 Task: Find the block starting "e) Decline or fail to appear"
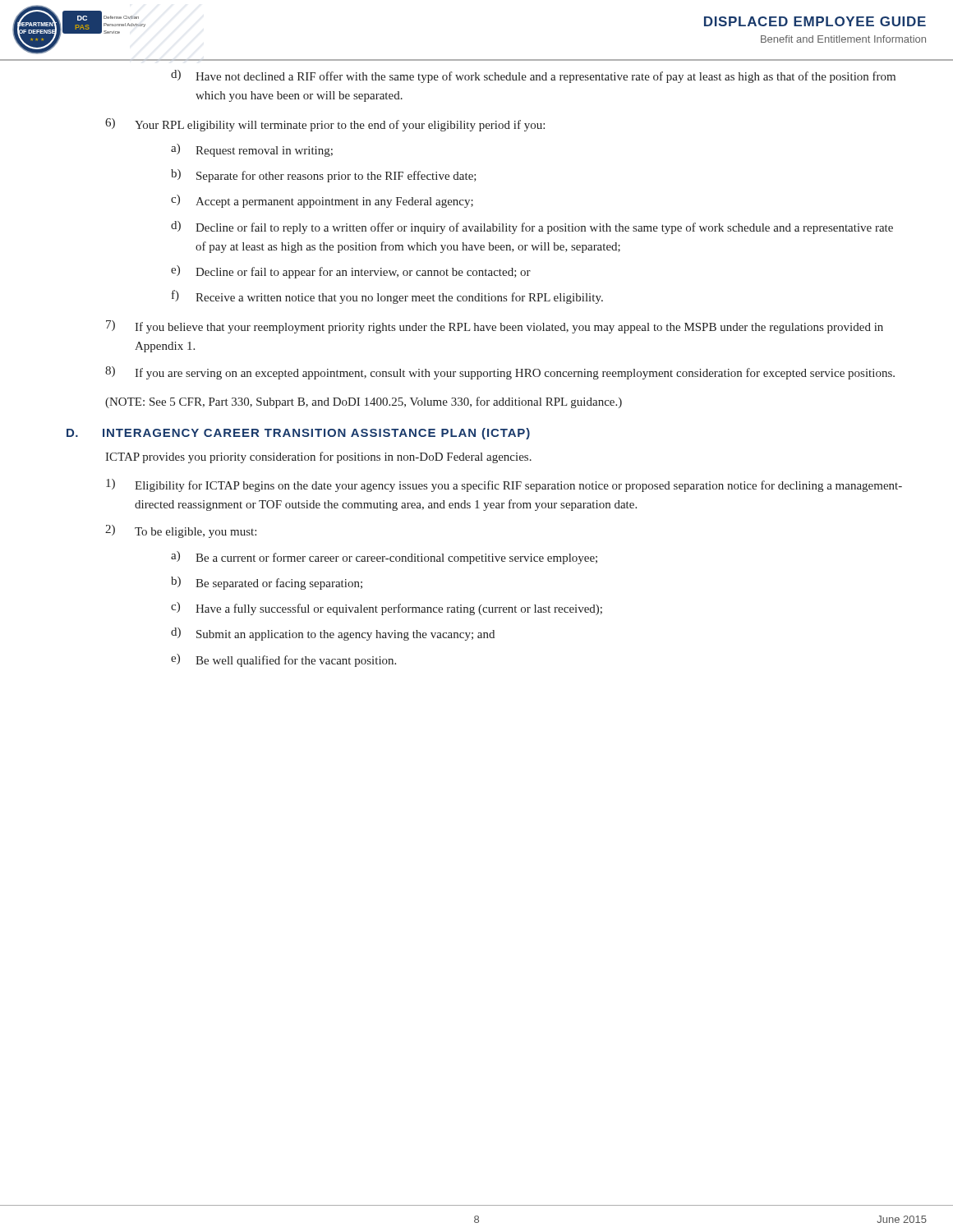coord(538,272)
